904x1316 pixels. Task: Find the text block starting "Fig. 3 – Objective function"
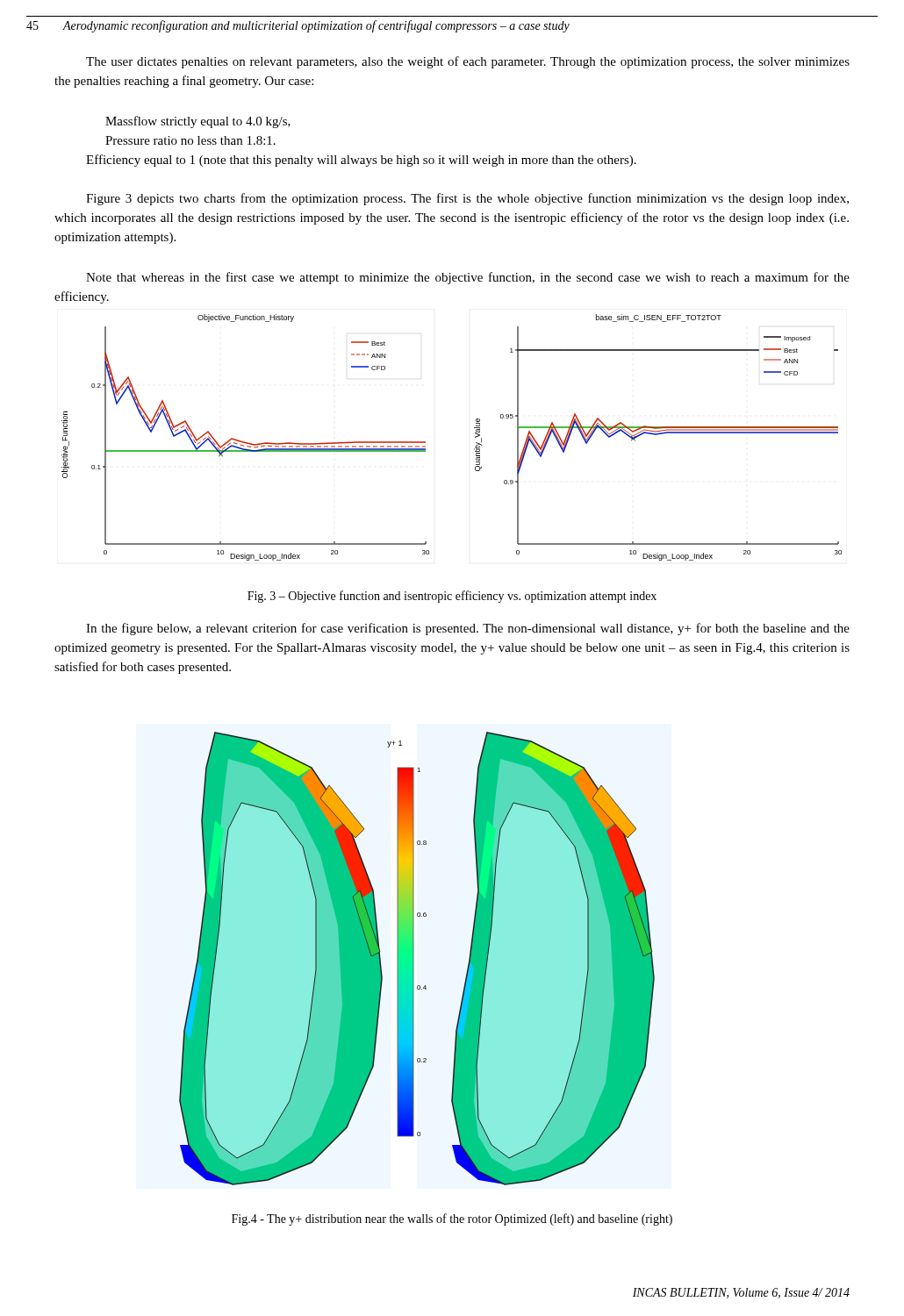452,596
